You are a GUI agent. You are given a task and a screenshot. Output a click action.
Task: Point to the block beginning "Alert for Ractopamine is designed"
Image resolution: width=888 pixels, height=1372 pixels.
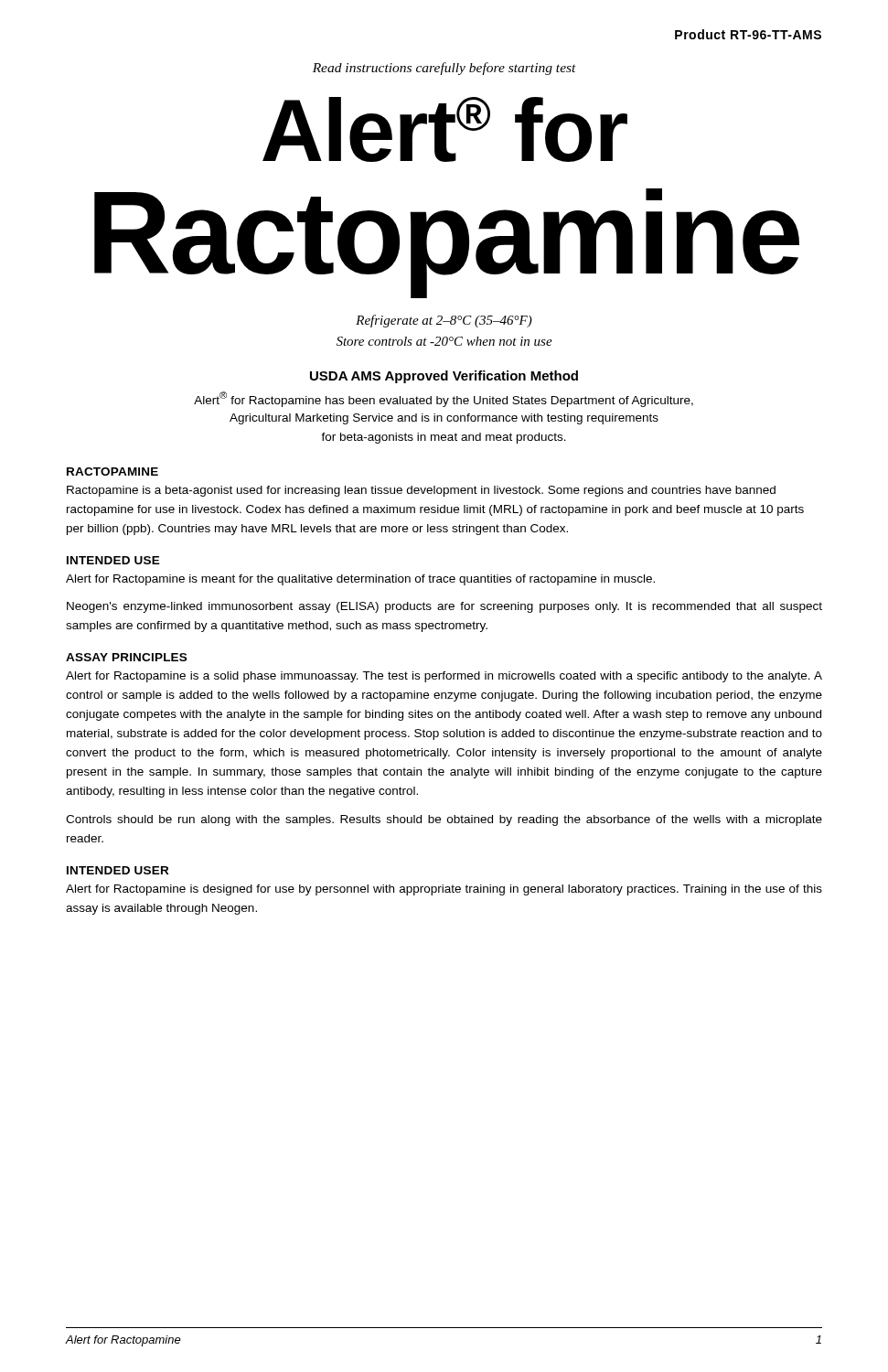pyautogui.click(x=444, y=898)
